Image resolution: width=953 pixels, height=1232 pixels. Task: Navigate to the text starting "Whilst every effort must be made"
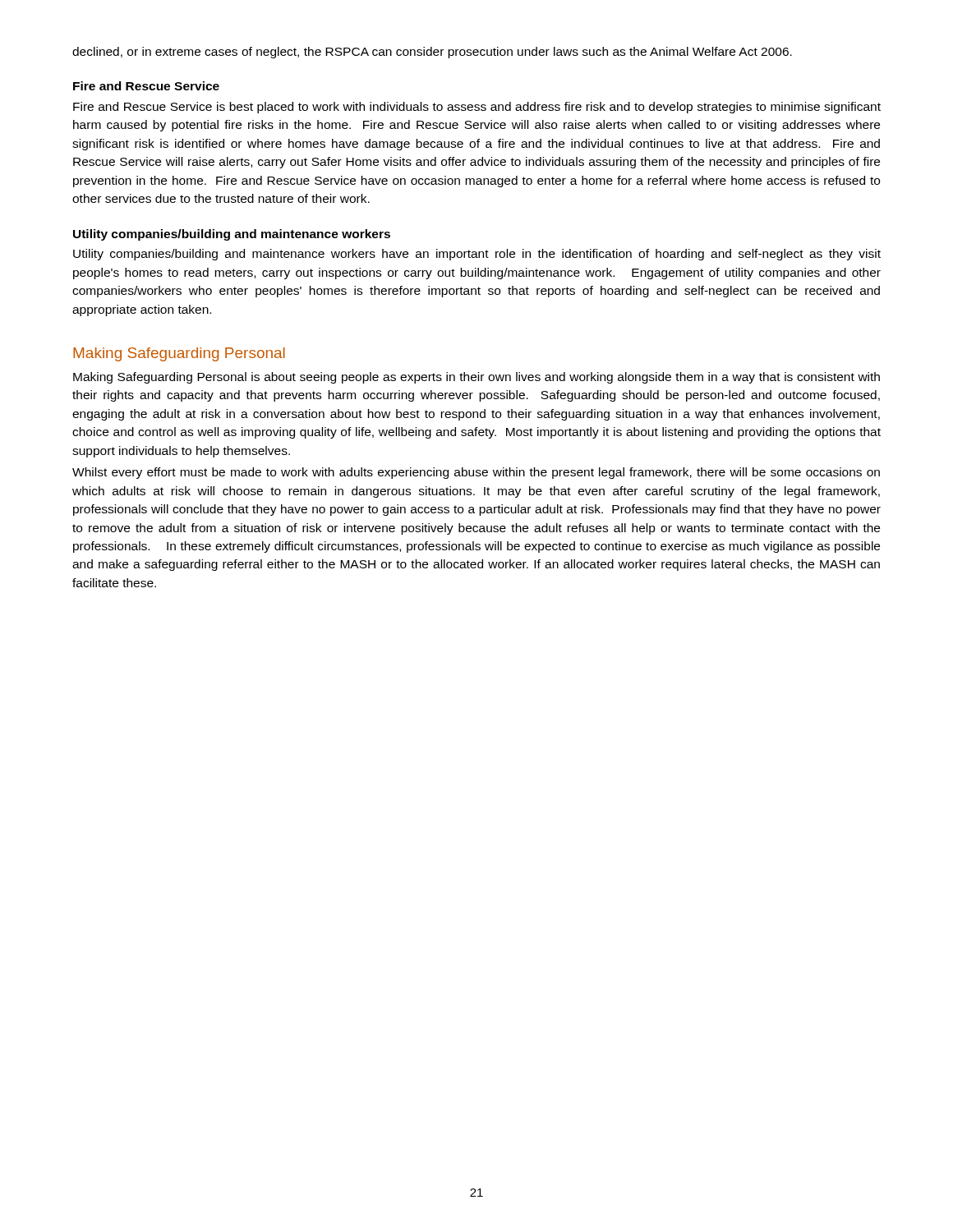point(476,528)
